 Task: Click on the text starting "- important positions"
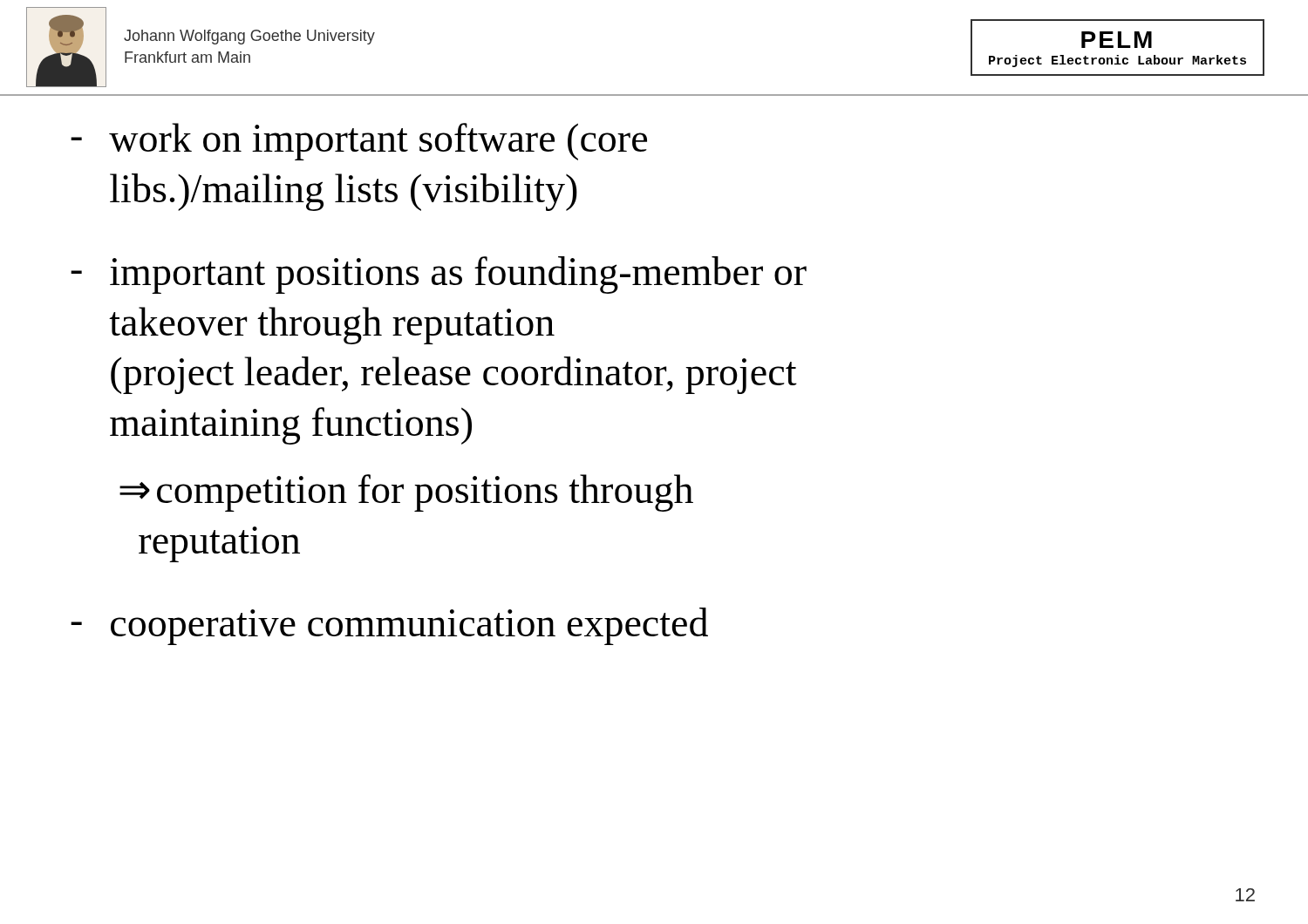(x=438, y=406)
